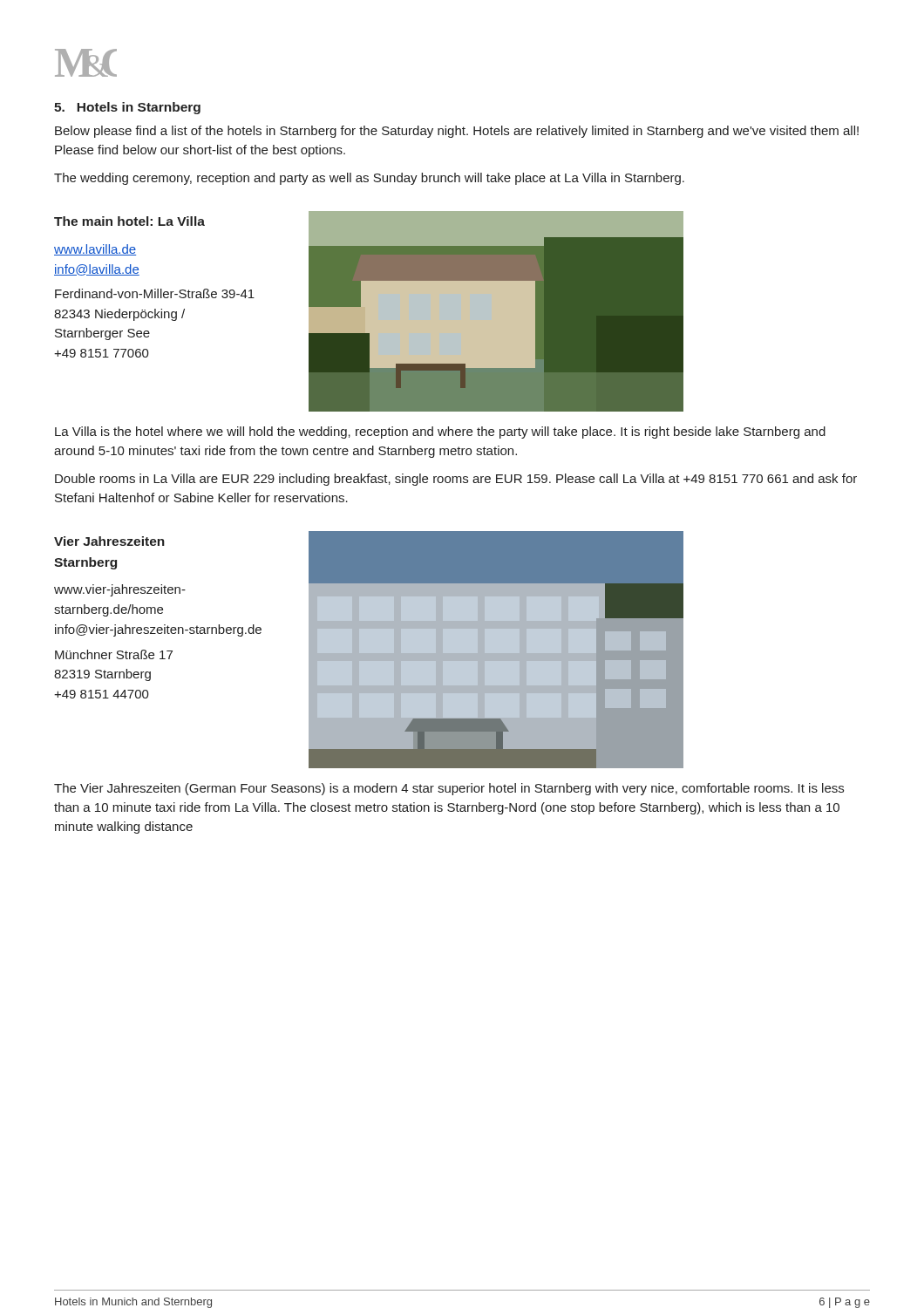Select the text block starting "Vier JahreszeitenStarnberg"
This screenshot has width=924, height=1308.
[109, 551]
